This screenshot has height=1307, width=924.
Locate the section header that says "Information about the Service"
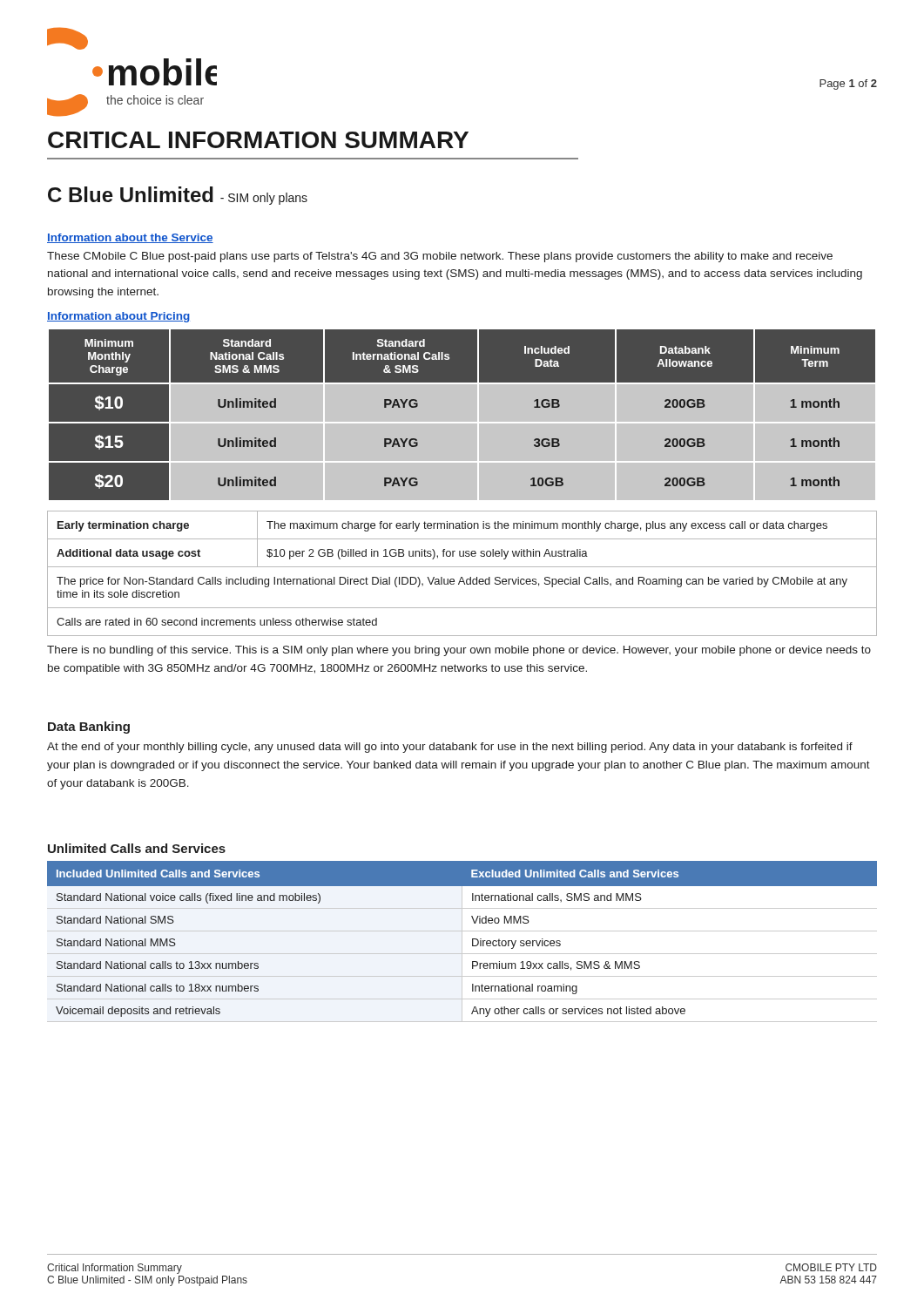pos(130,237)
